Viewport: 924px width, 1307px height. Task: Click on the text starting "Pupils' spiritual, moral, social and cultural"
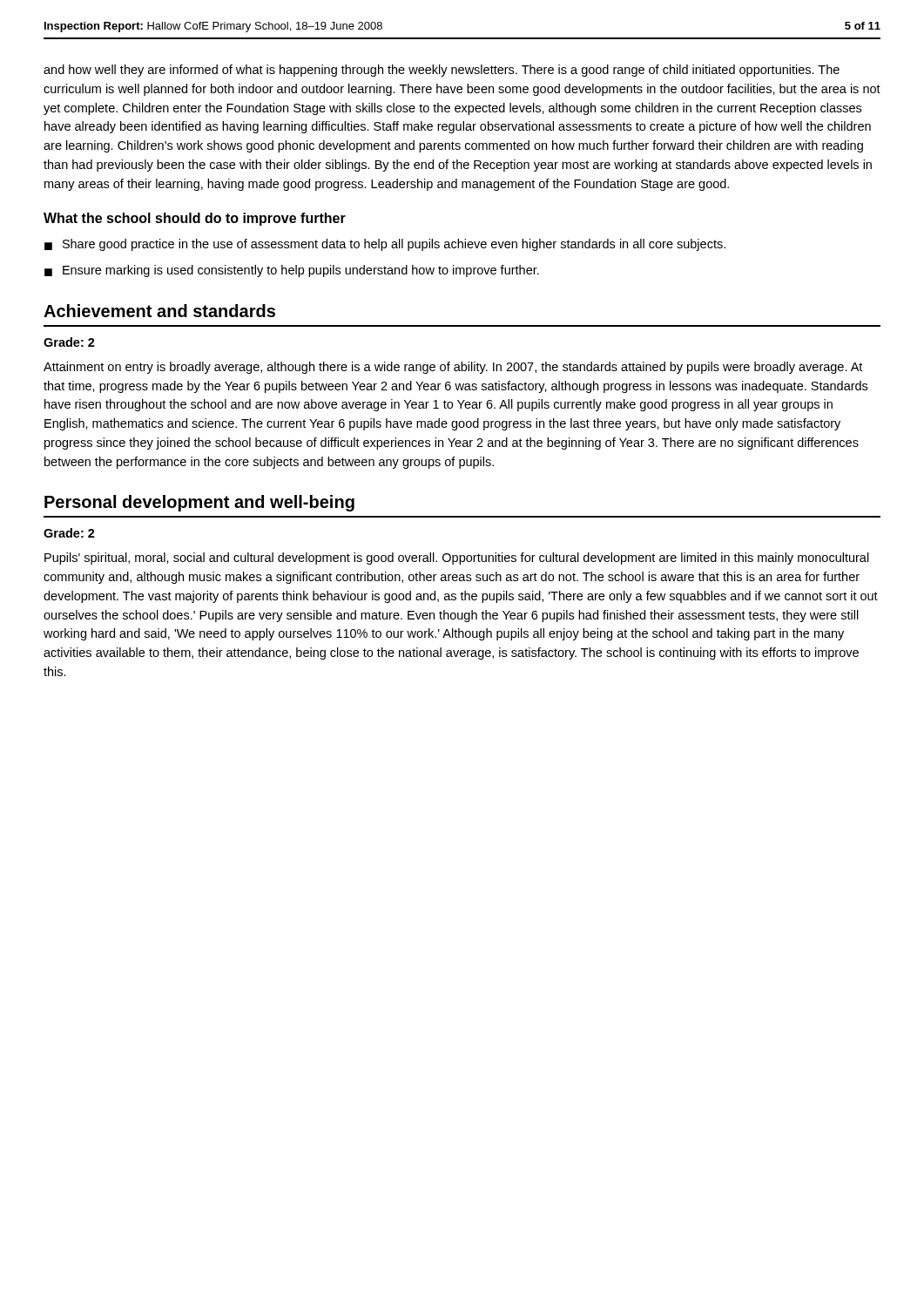click(461, 615)
